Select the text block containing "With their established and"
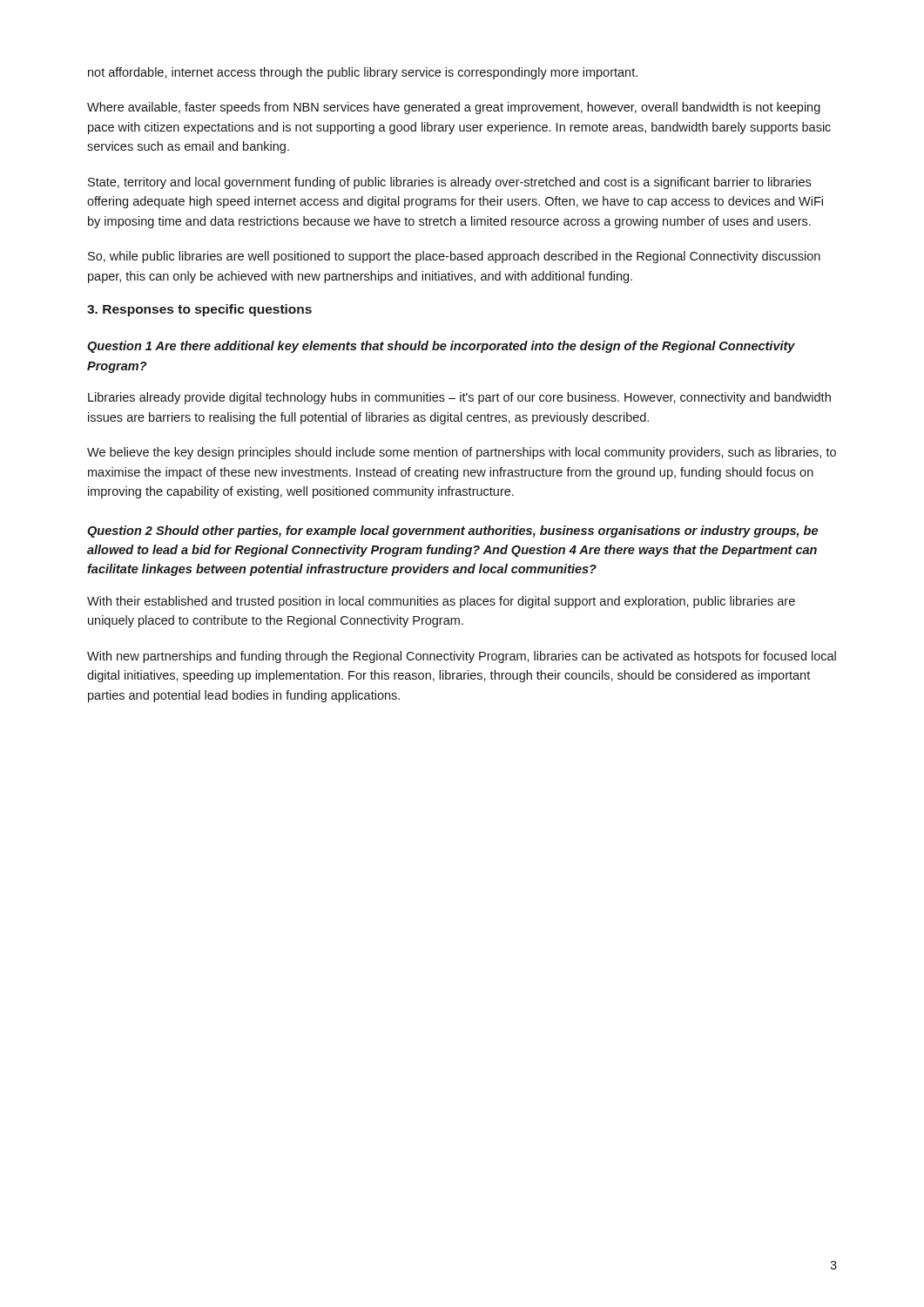Image resolution: width=924 pixels, height=1307 pixels. click(441, 611)
